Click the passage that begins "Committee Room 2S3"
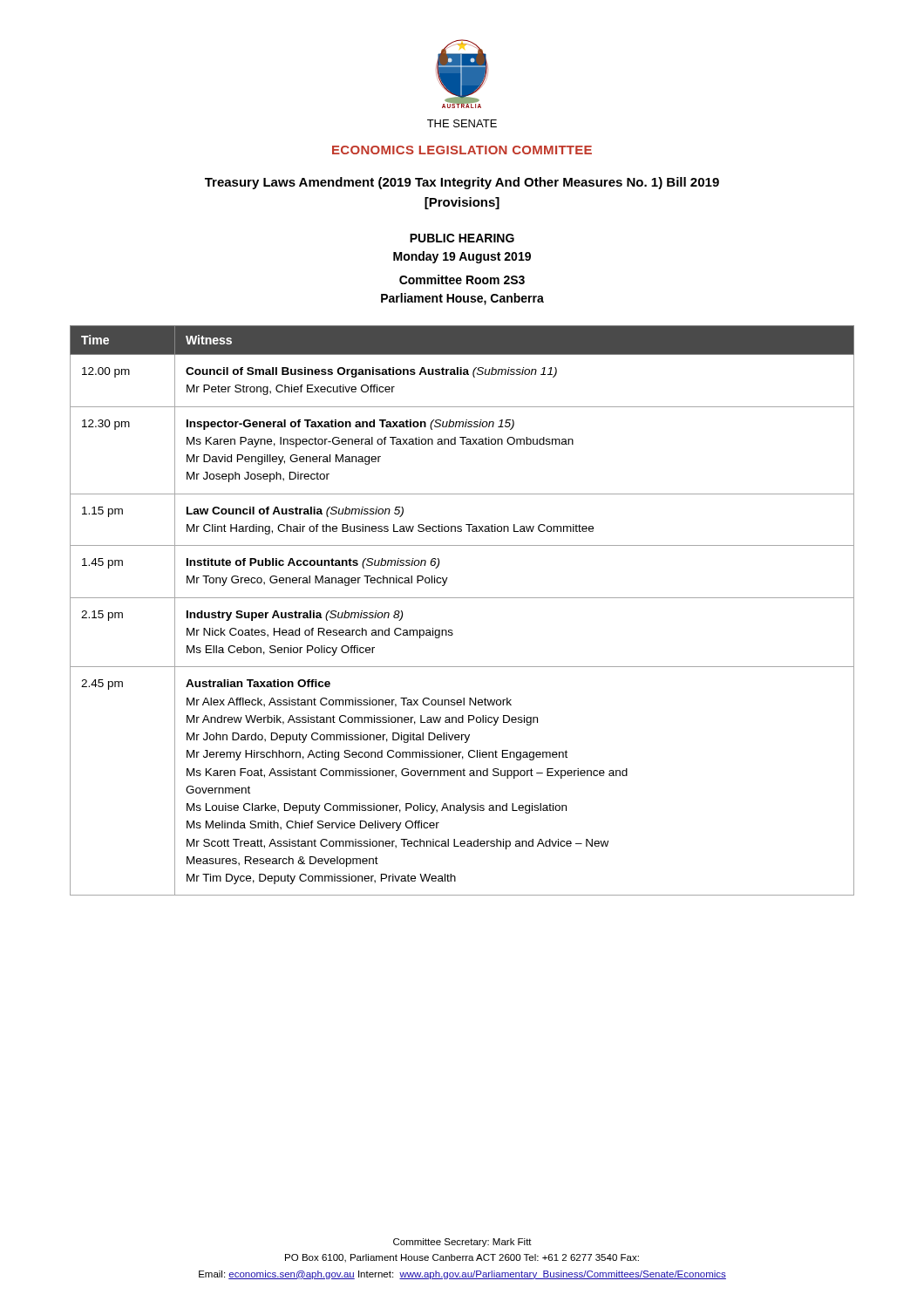Image resolution: width=924 pixels, height=1308 pixels. coord(462,289)
